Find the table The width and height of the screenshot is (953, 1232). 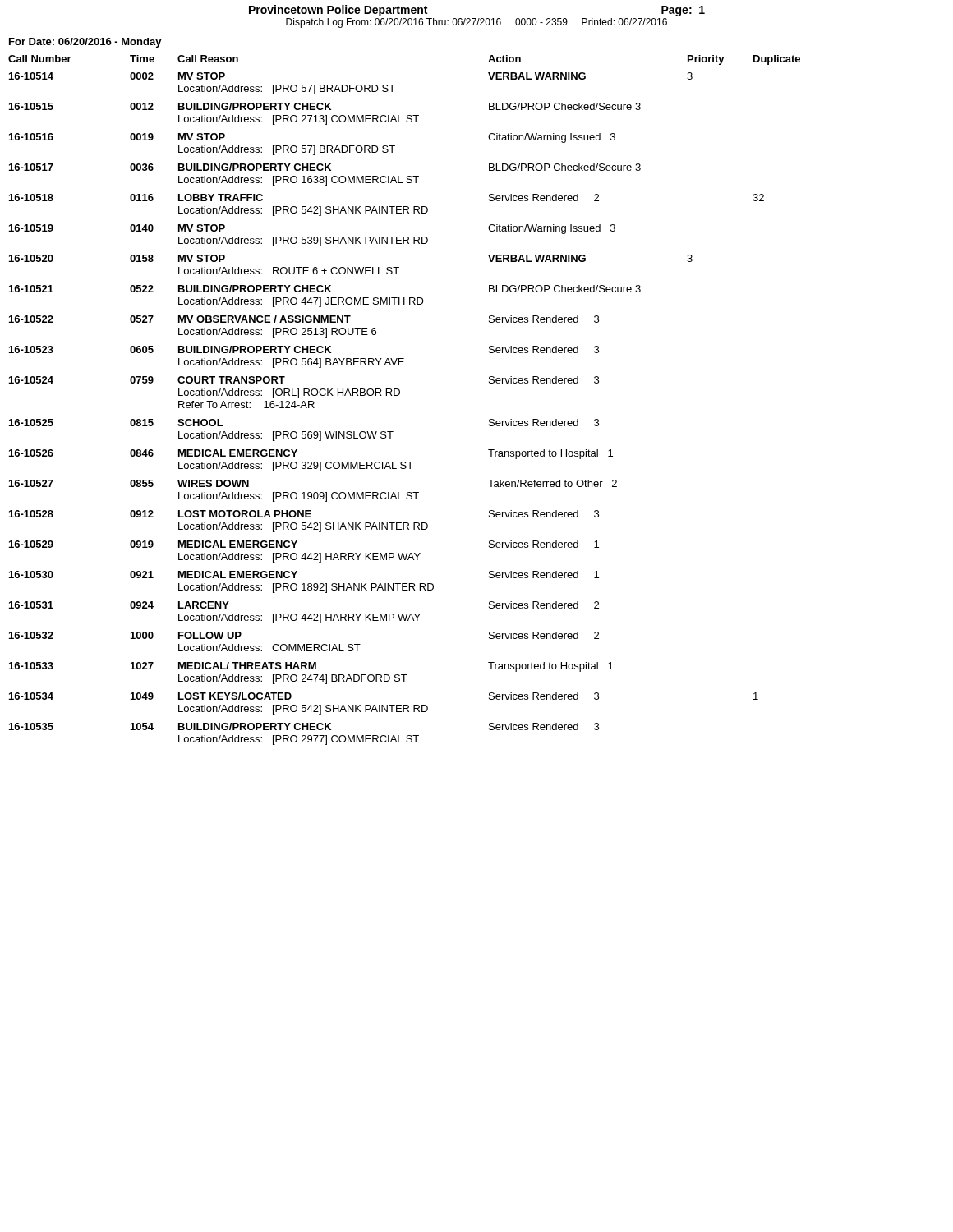pyautogui.click(x=476, y=408)
